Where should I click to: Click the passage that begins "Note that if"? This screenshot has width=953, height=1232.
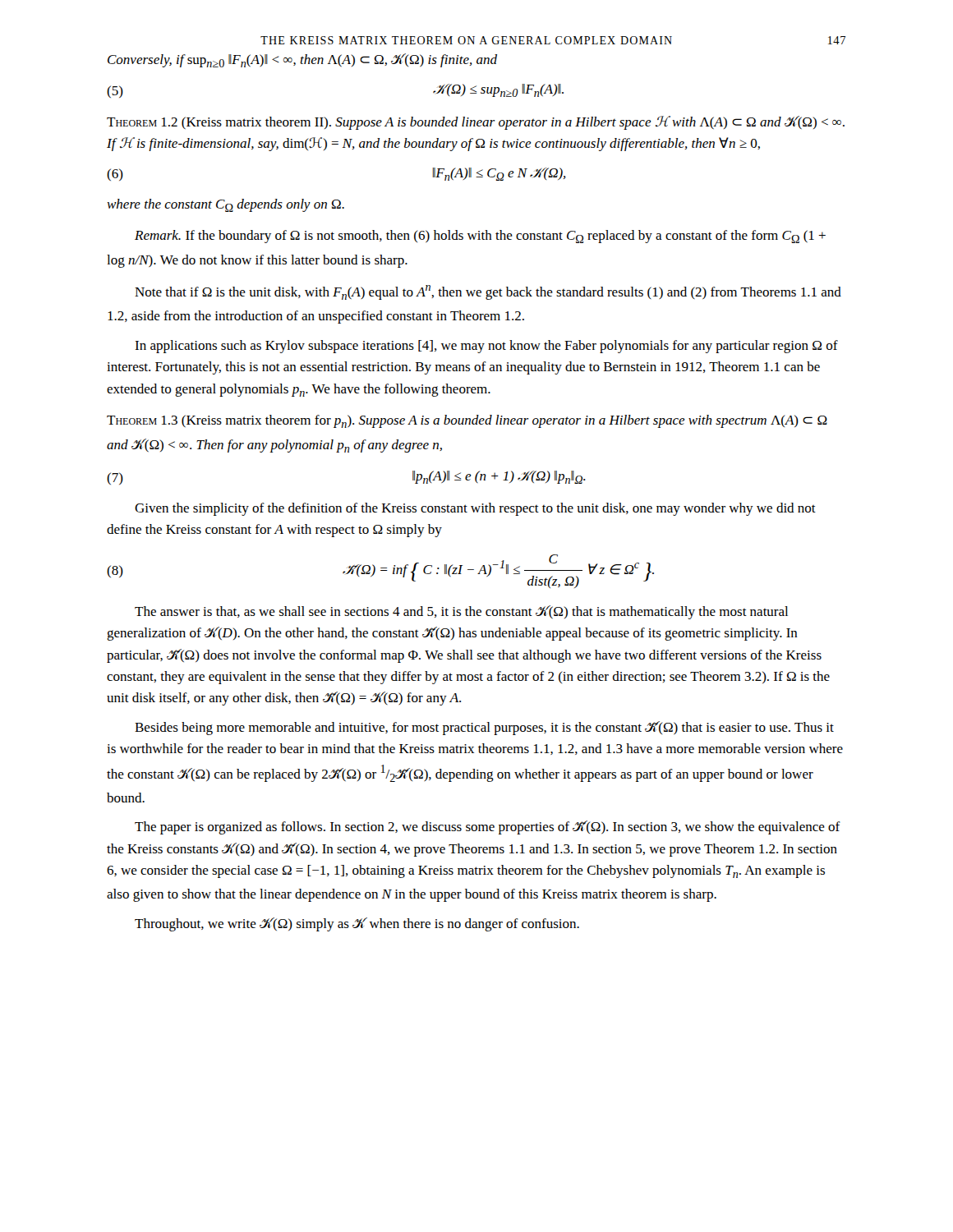tap(474, 302)
